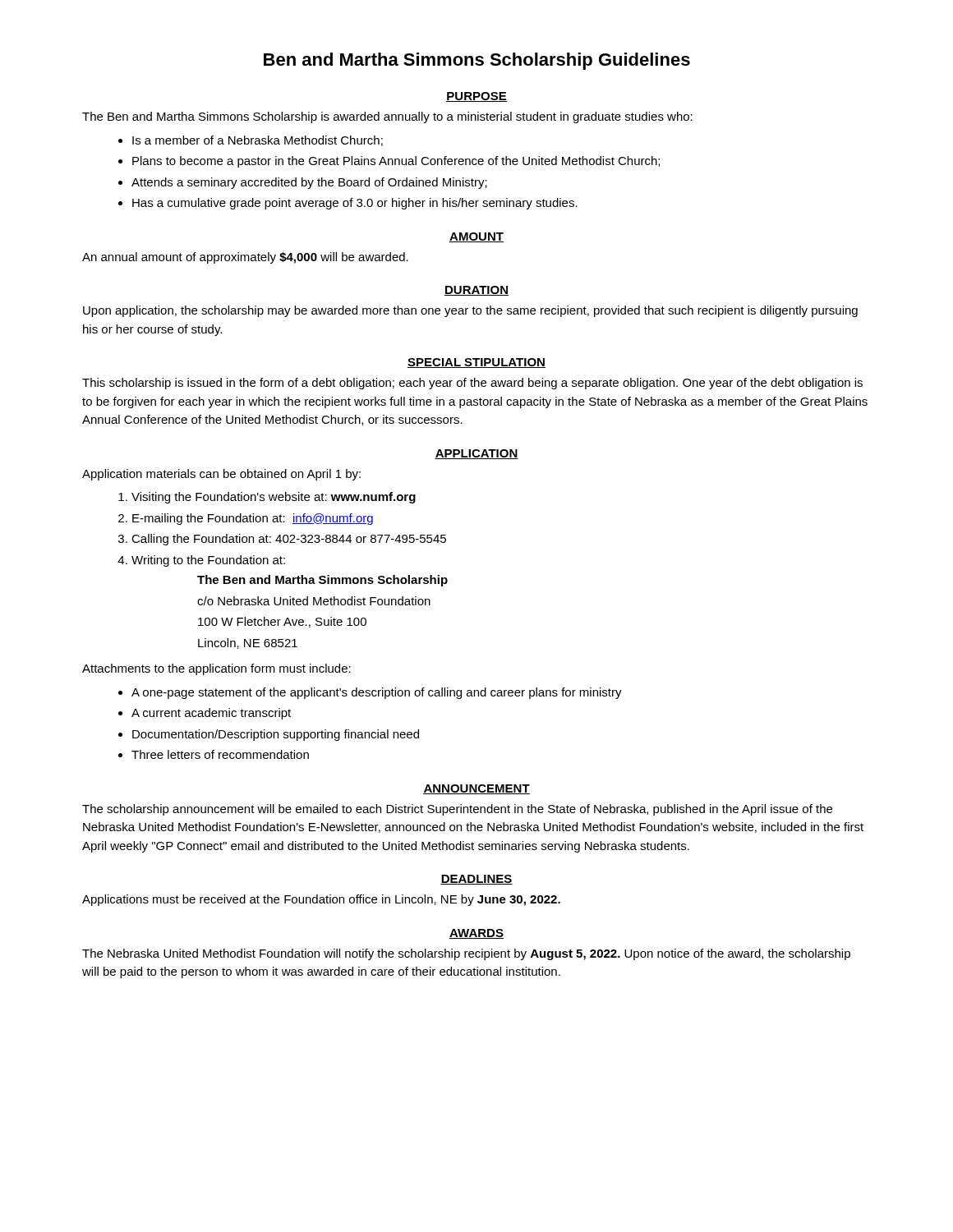Point to the passage starting "Writing to the Foundation"
The height and width of the screenshot is (1232, 953).
coord(208,561)
